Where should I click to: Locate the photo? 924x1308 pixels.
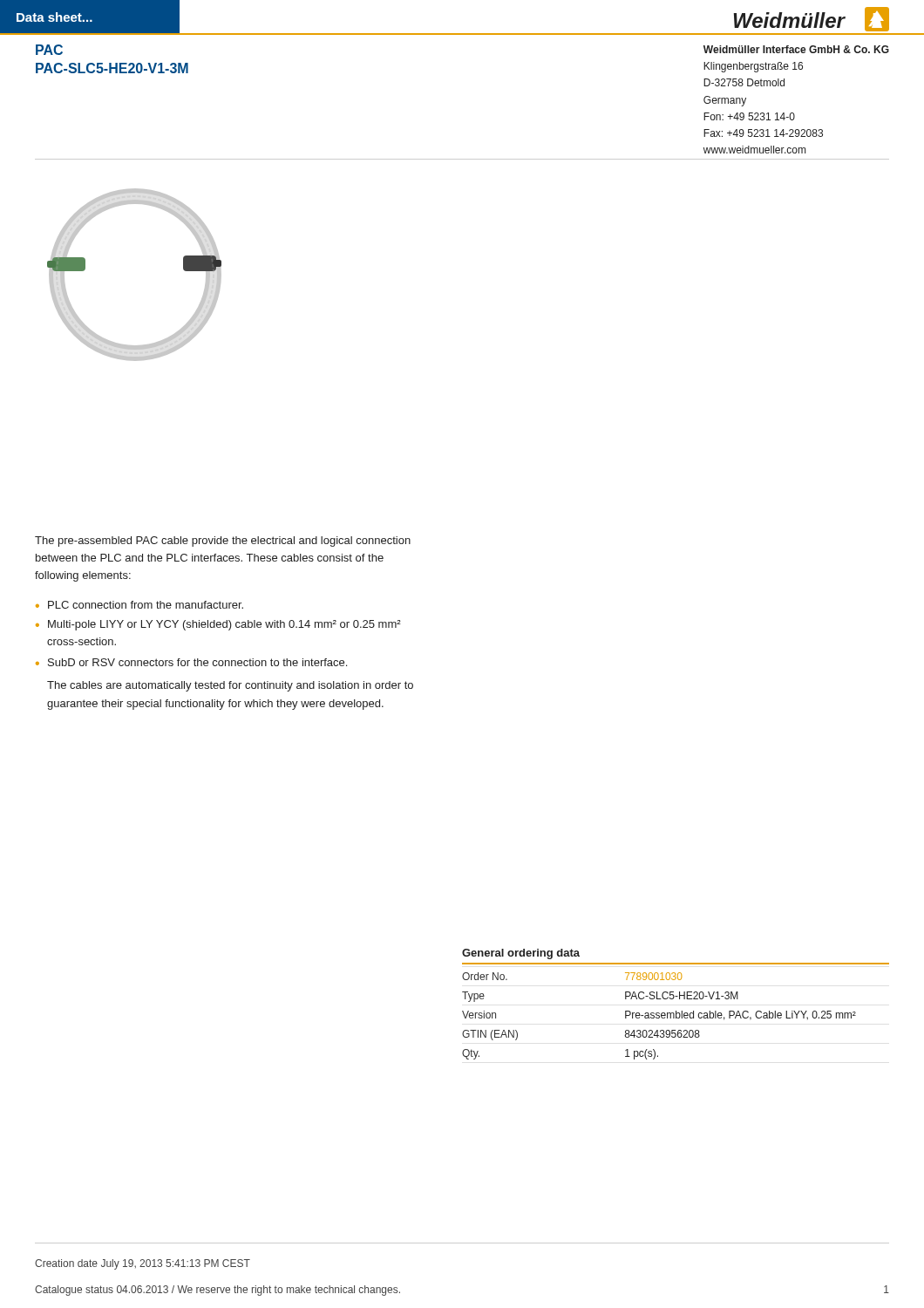(x=135, y=267)
